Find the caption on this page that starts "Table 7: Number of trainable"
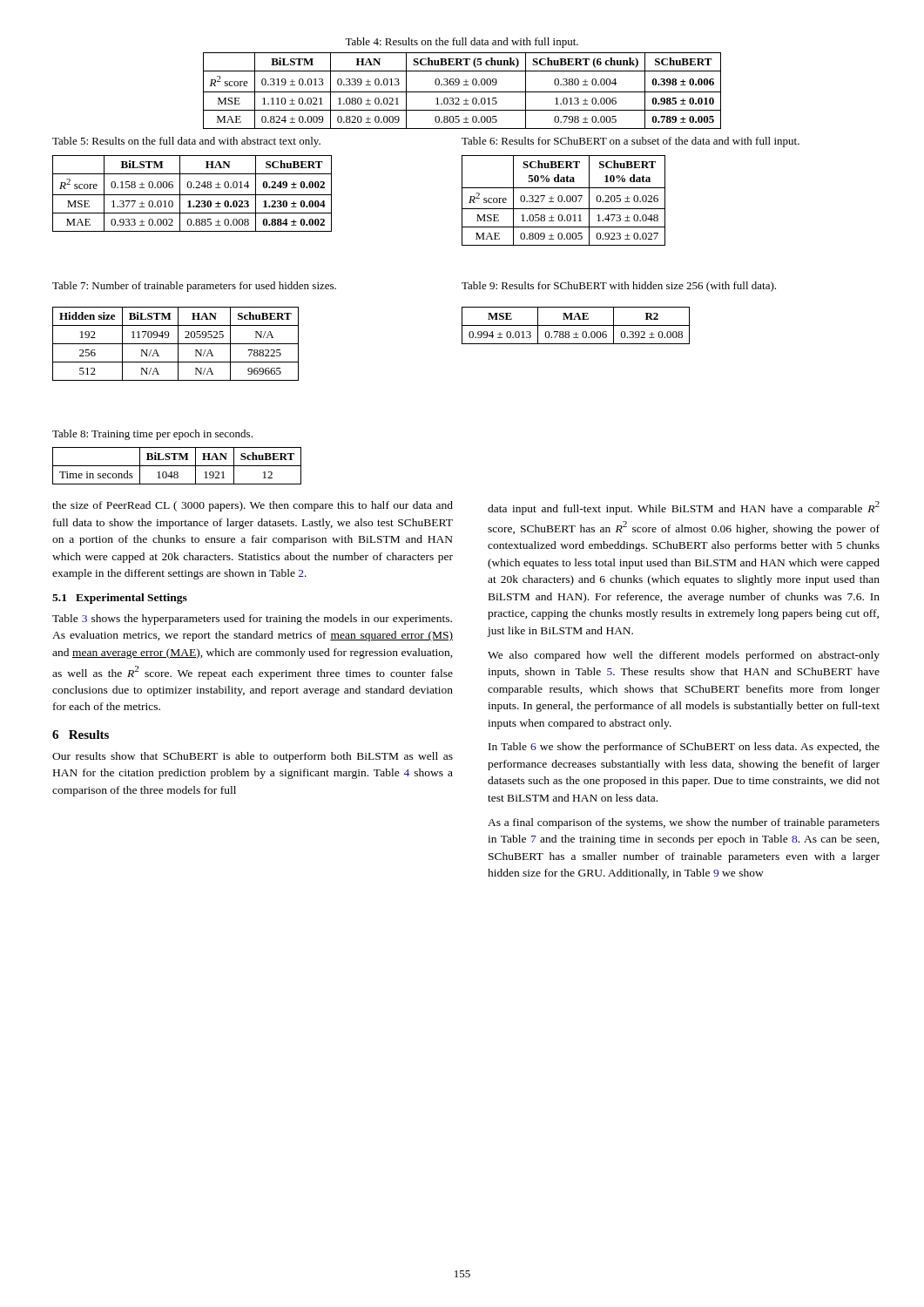The width and height of the screenshot is (924, 1307). [195, 285]
